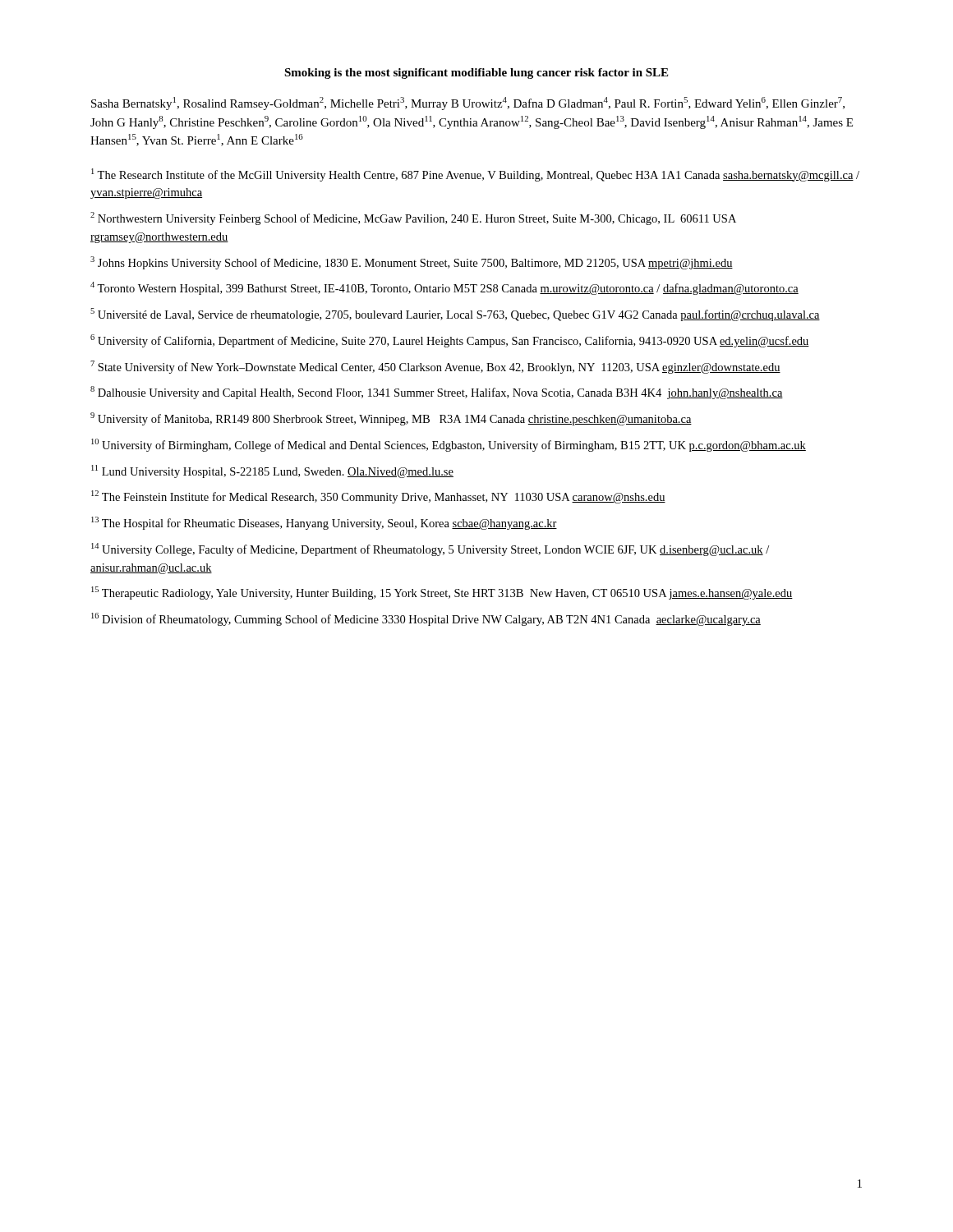Find the title that says "Smoking is the most"
953x1232 pixels.
(476, 72)
